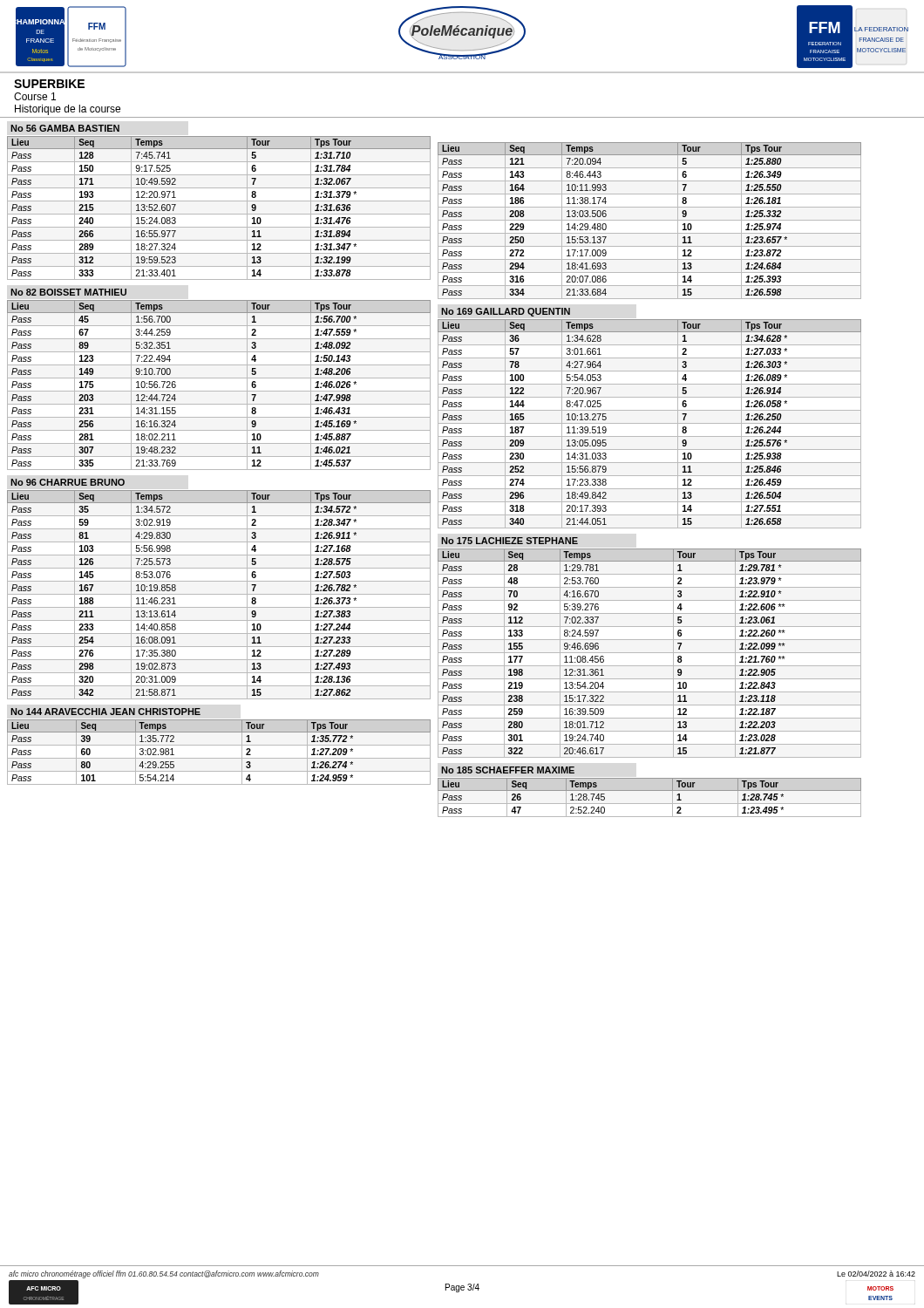
Task: Click on the region starting "SUPERBIKE Course 1 Historique de la course"
Action: coord(49,84)
